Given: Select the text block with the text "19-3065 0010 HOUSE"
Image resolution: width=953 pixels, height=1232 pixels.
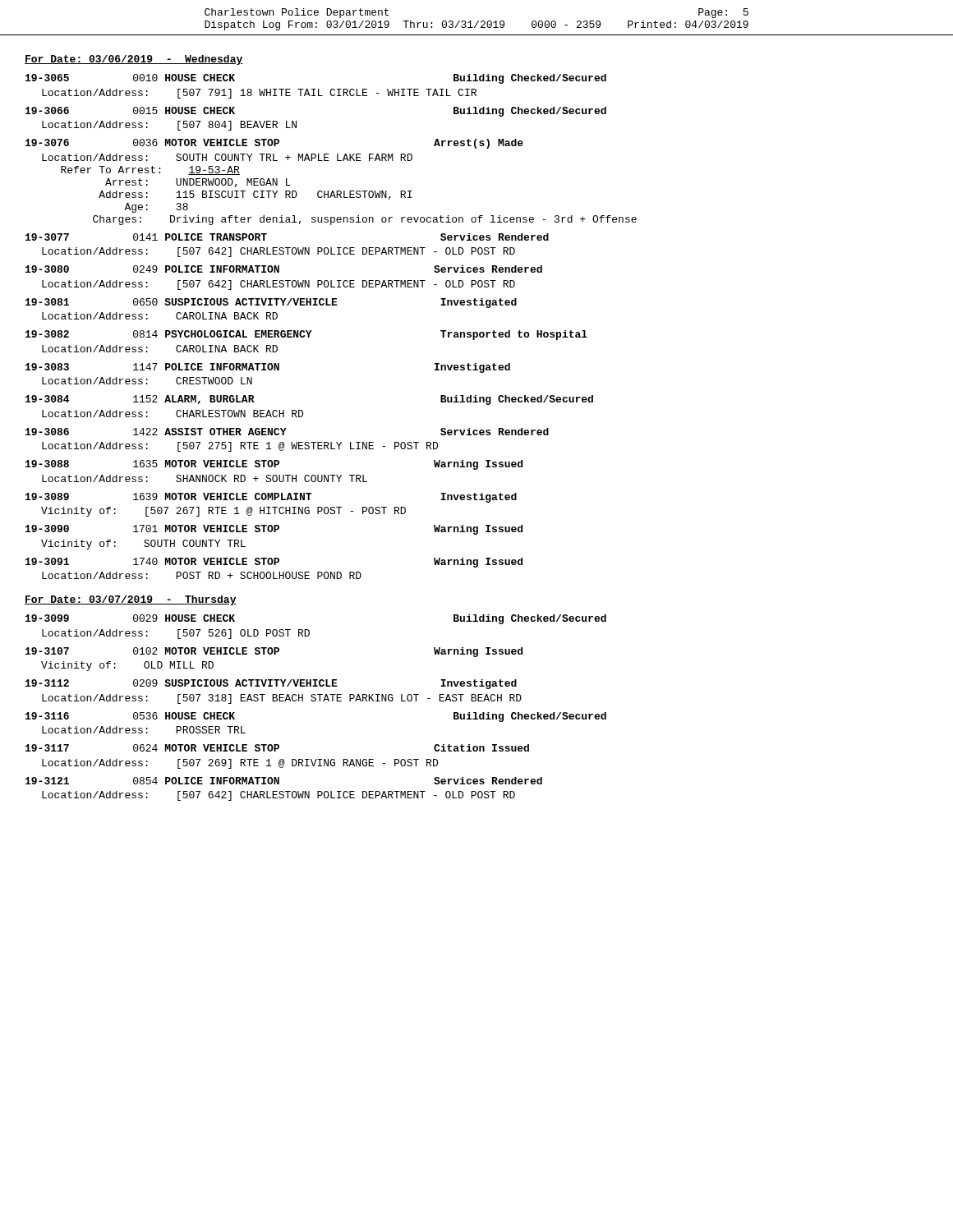Looking at the screenshot, I should pos(476,85).
